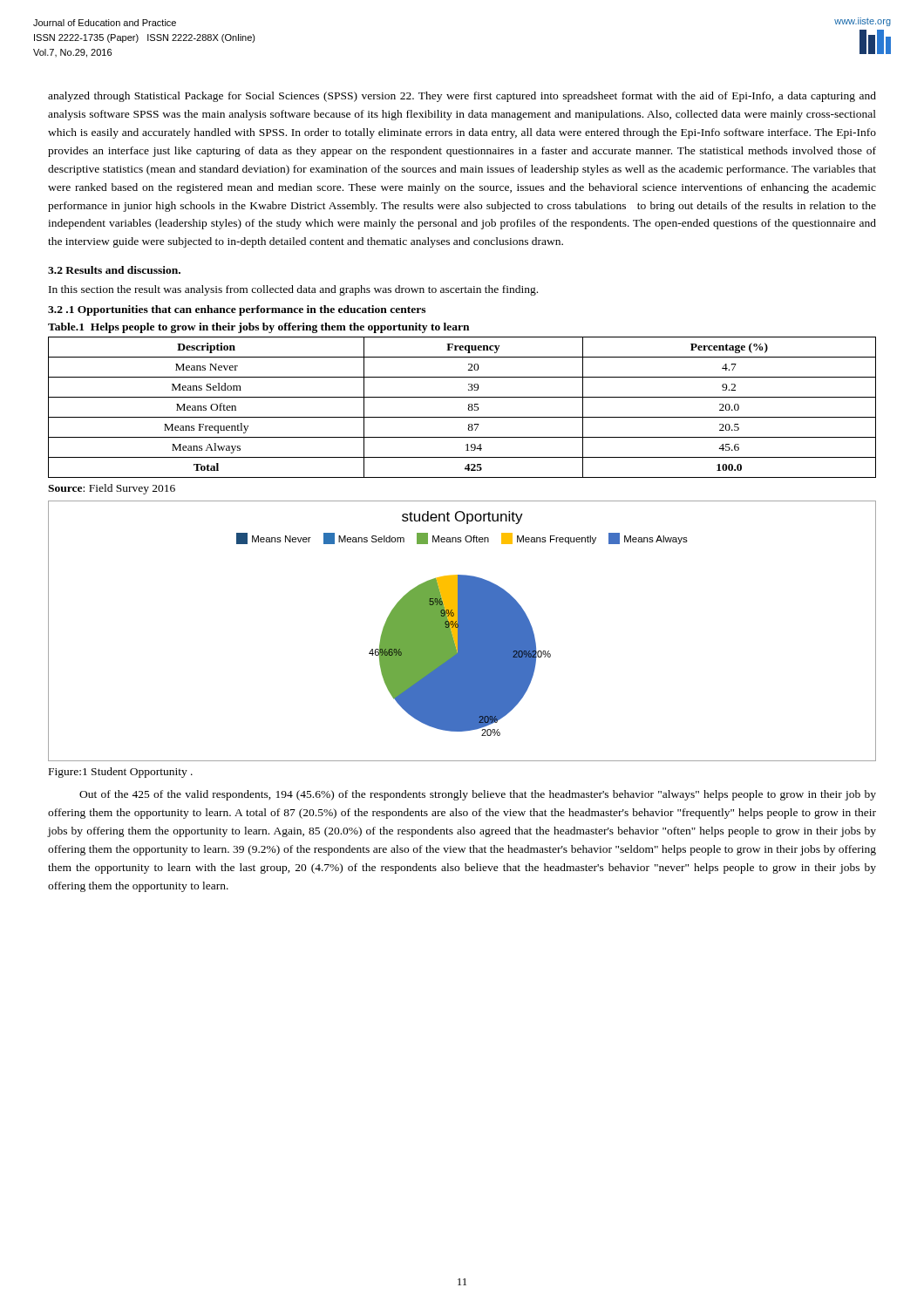This screenshot has height=1308, width=924.
Task: Locate the pie chart
Action: [462, 631]
